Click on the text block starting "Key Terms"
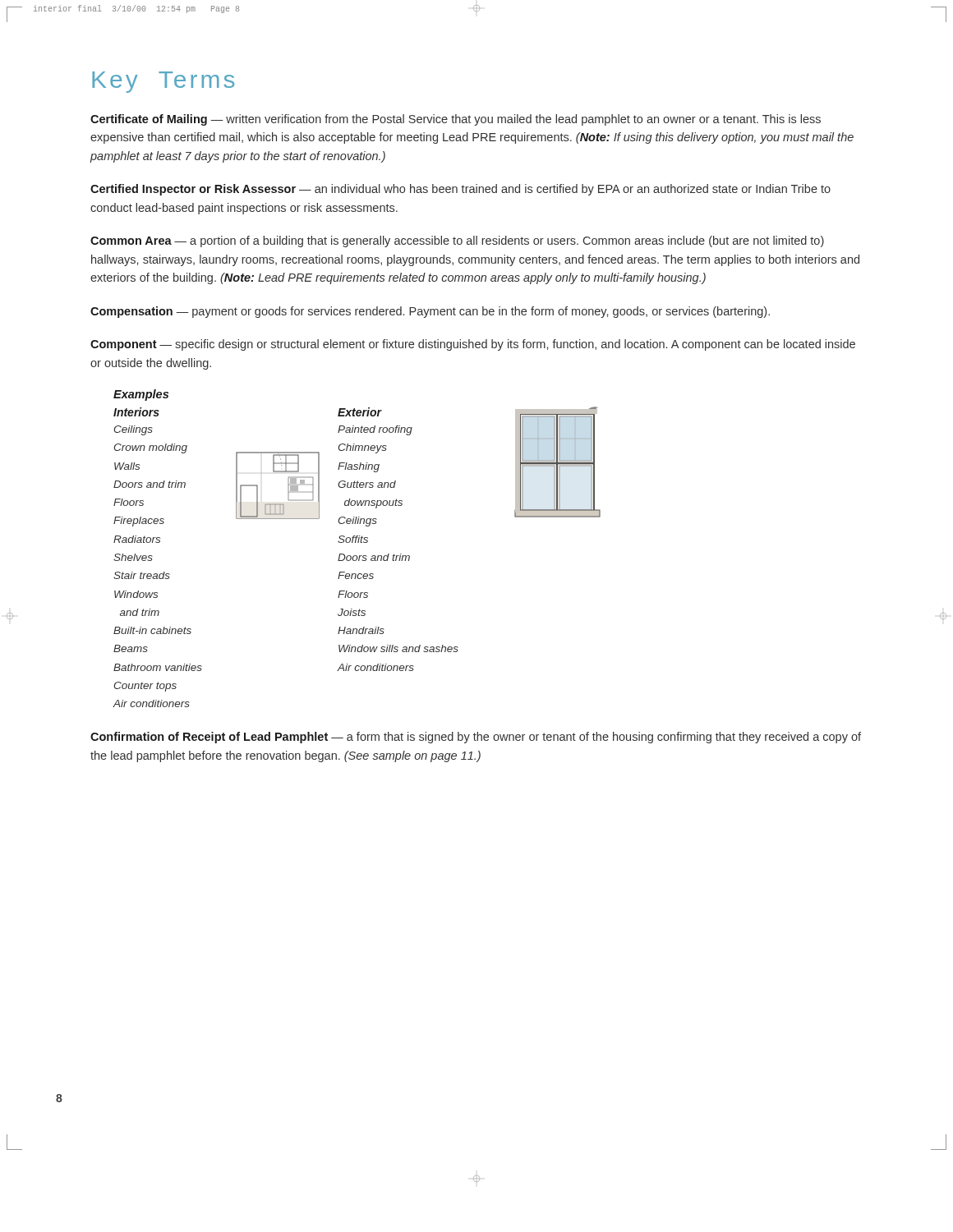The width and height of the screenshot is (953, 1232). pyautogui.click(x=164, y=79)
